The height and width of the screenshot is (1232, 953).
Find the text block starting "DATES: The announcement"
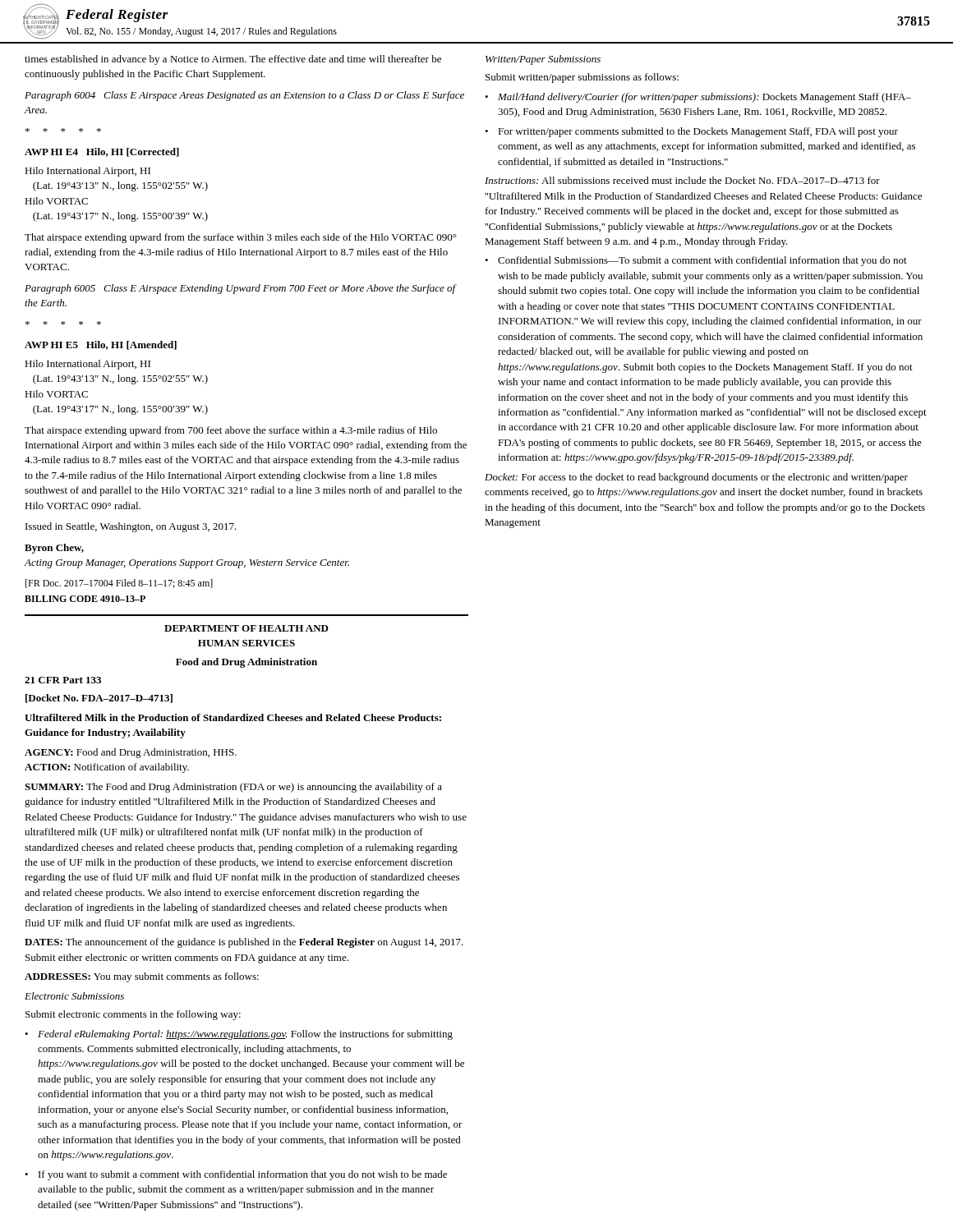click(x=244, y=949)
